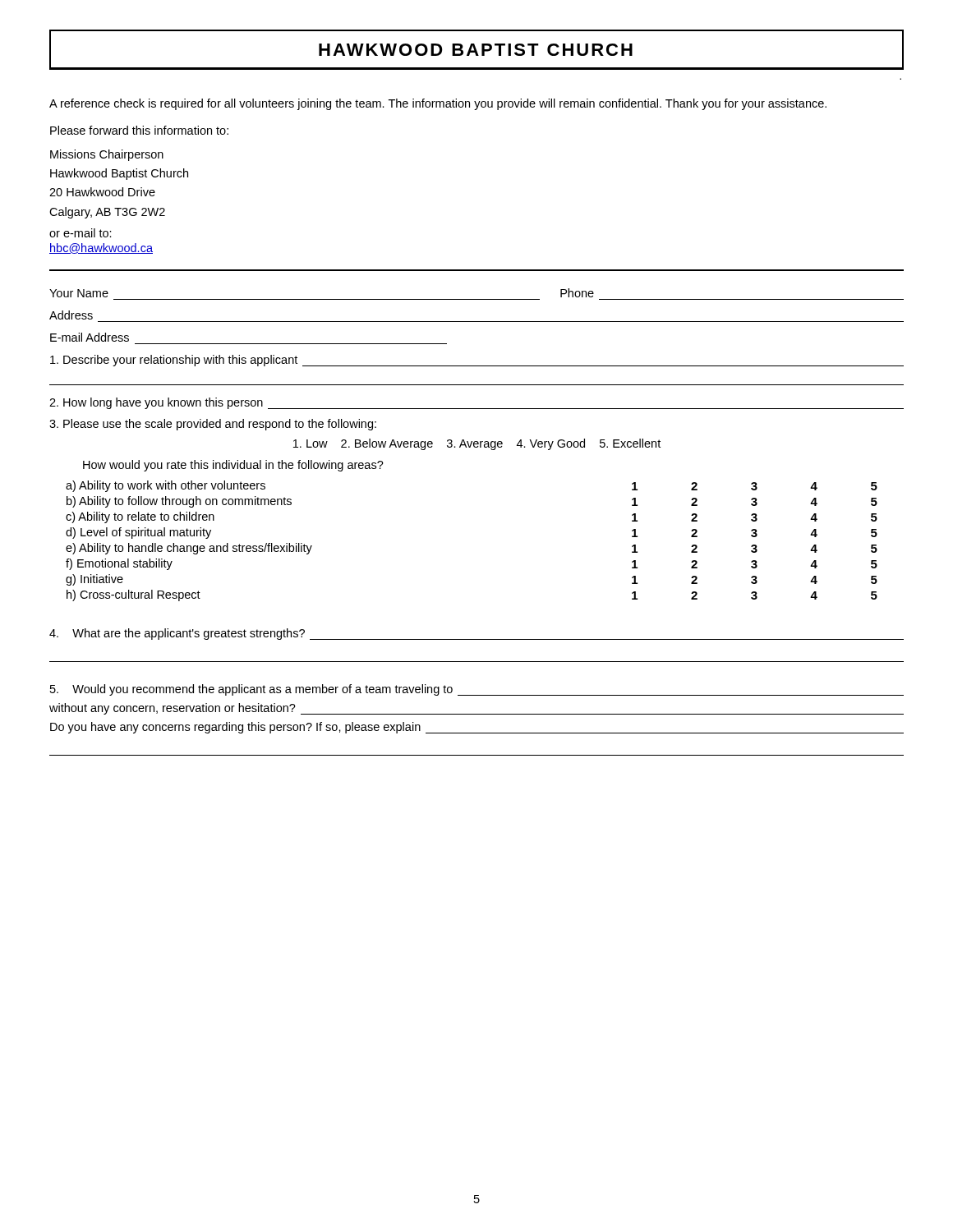The height and width of the screenshot is (1232, 953).
Task: Find "Your Name Phone" on this page
Action: point(476,293)
